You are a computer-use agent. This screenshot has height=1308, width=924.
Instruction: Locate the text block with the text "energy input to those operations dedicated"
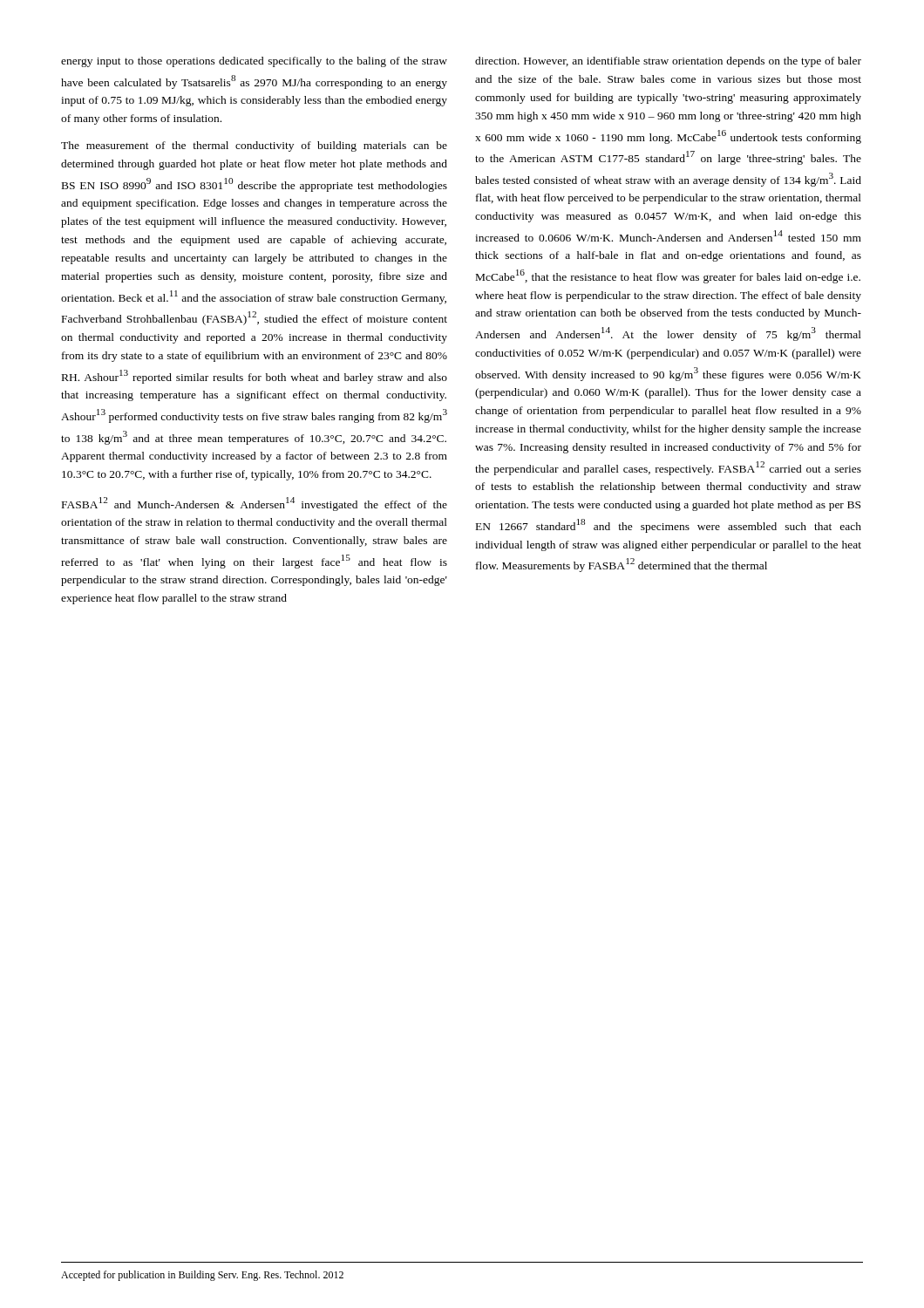point(254,330)
